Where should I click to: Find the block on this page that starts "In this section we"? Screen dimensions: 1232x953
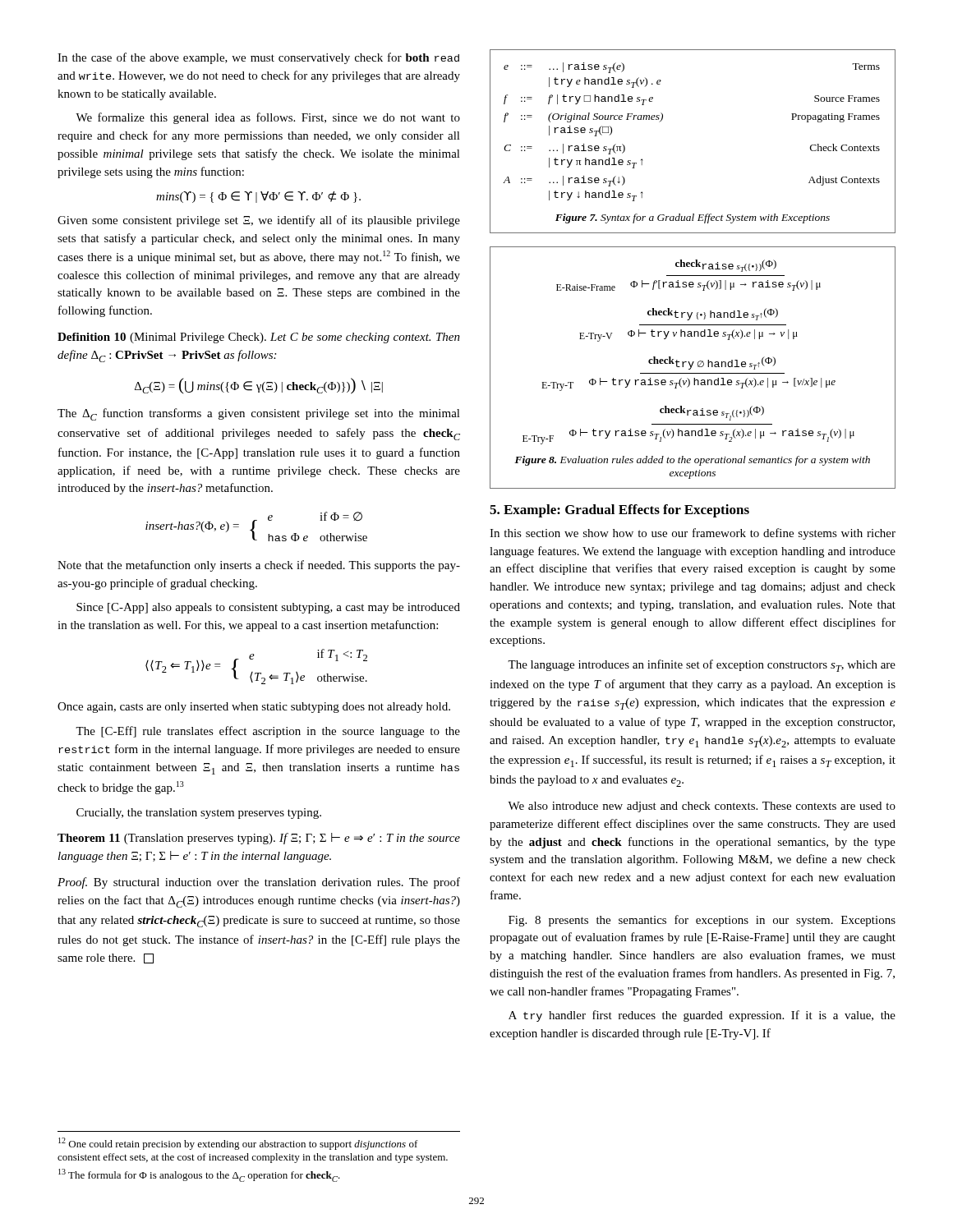(x=693, y=784)
